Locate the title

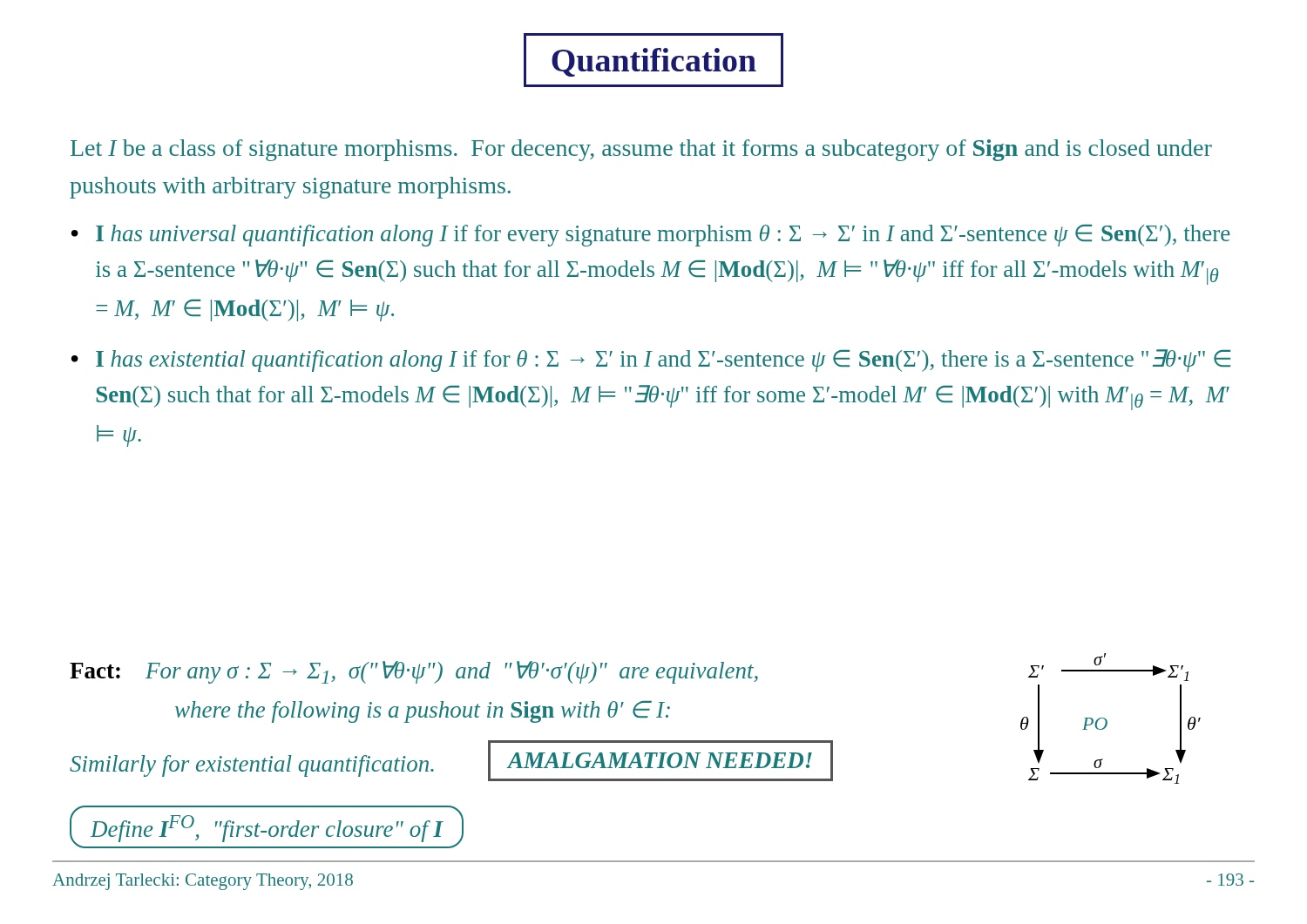[x=654, y=60]
